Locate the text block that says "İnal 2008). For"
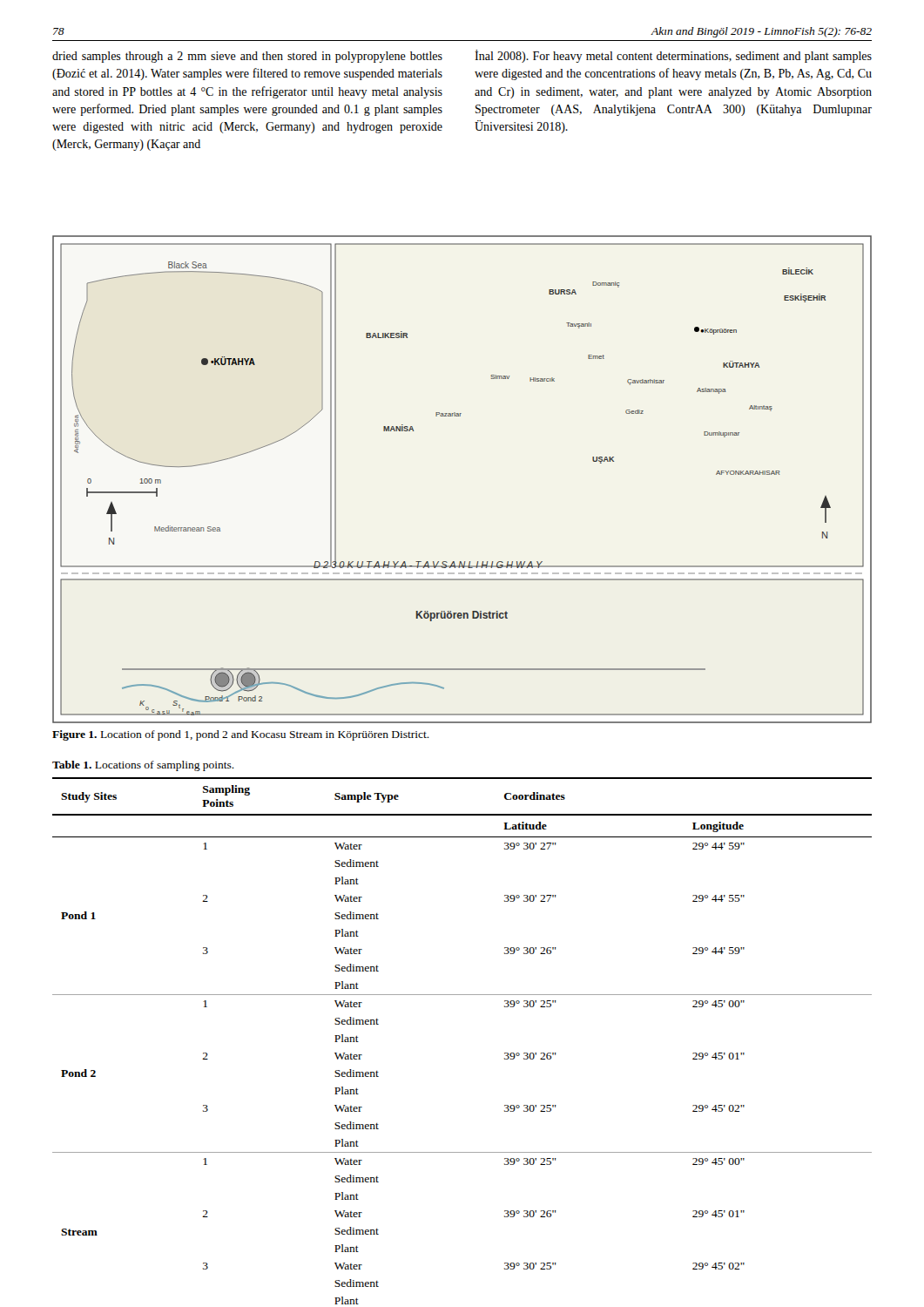 [x=673, y=92]
